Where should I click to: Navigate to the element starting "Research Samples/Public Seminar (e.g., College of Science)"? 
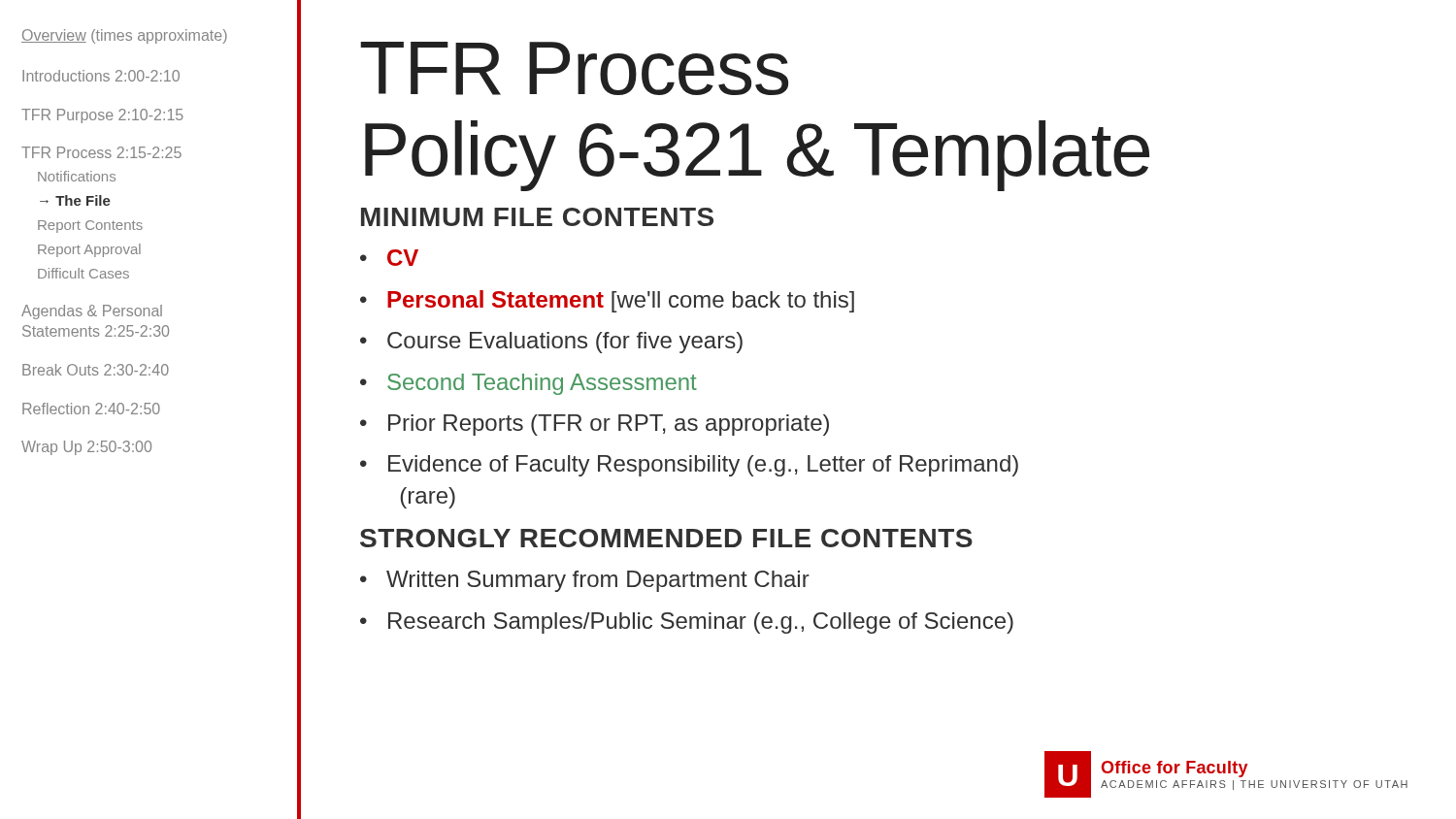click(700, 620)
